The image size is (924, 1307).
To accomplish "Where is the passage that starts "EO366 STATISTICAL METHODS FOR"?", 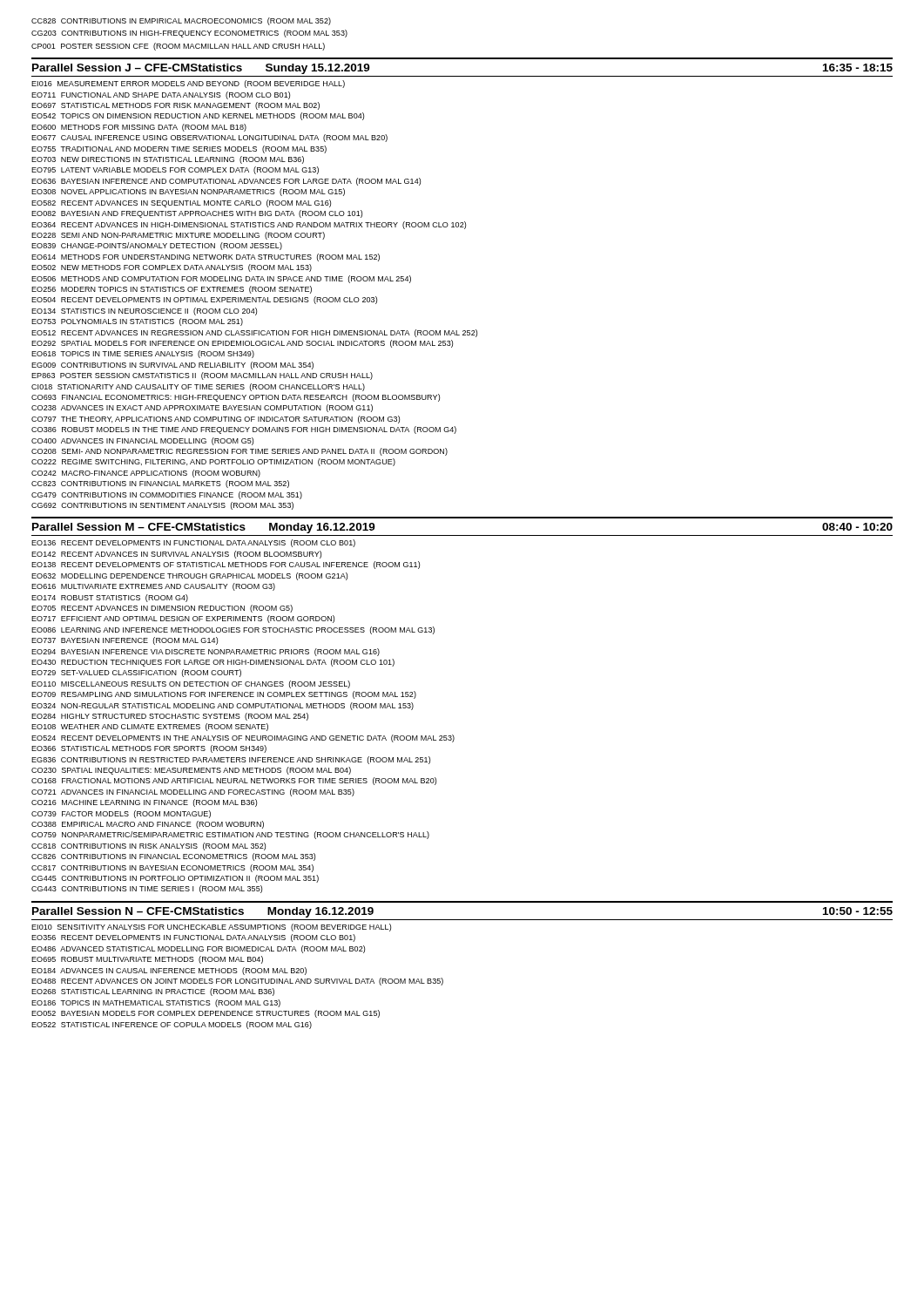I will 149,749.
